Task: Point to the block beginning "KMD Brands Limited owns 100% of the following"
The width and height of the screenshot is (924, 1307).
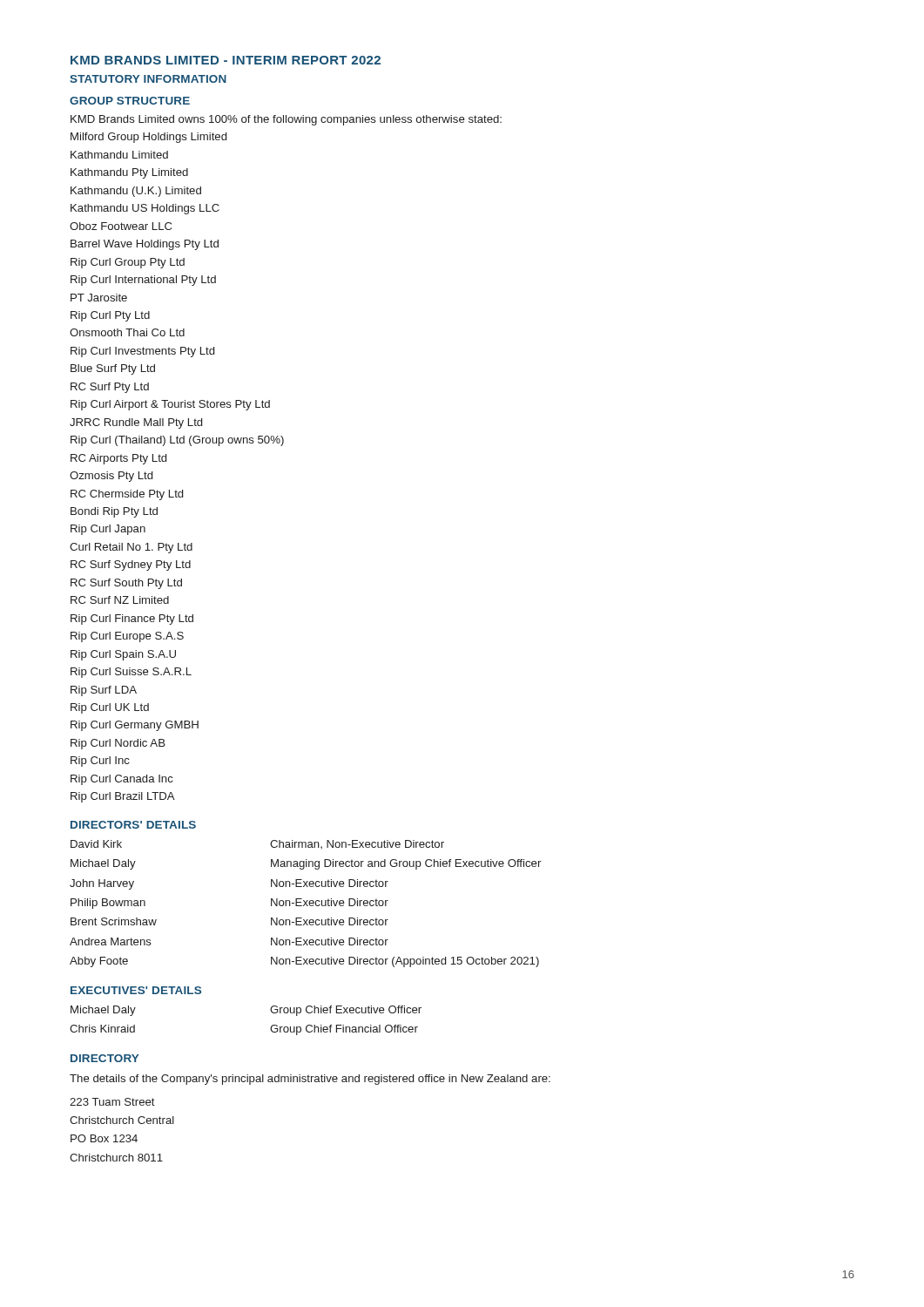Action: [x=286, y=120]
